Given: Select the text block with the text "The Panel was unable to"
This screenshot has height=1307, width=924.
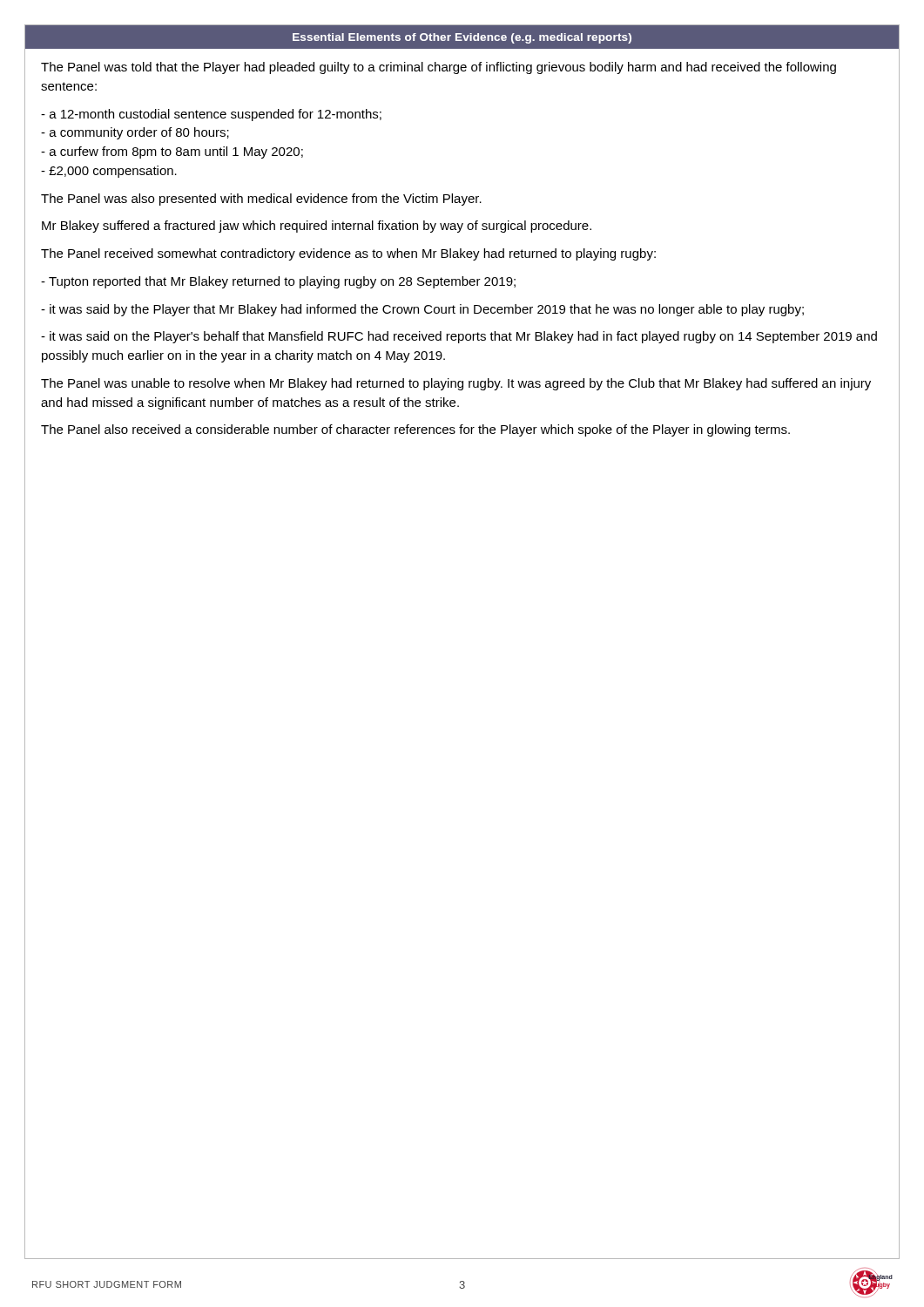Looking at the screenshot, I should click(456, 392).
